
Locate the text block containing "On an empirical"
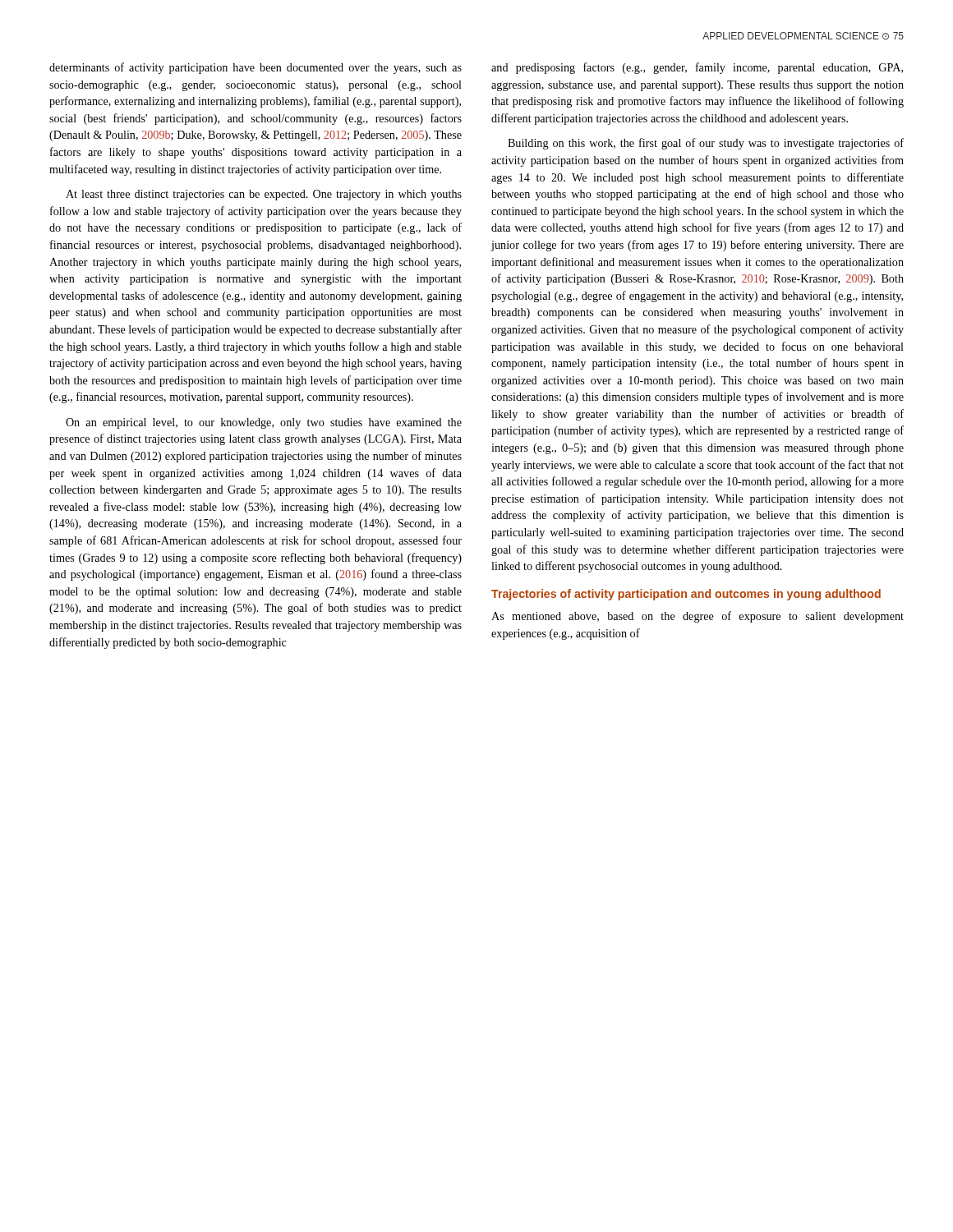tap(255, 532)
